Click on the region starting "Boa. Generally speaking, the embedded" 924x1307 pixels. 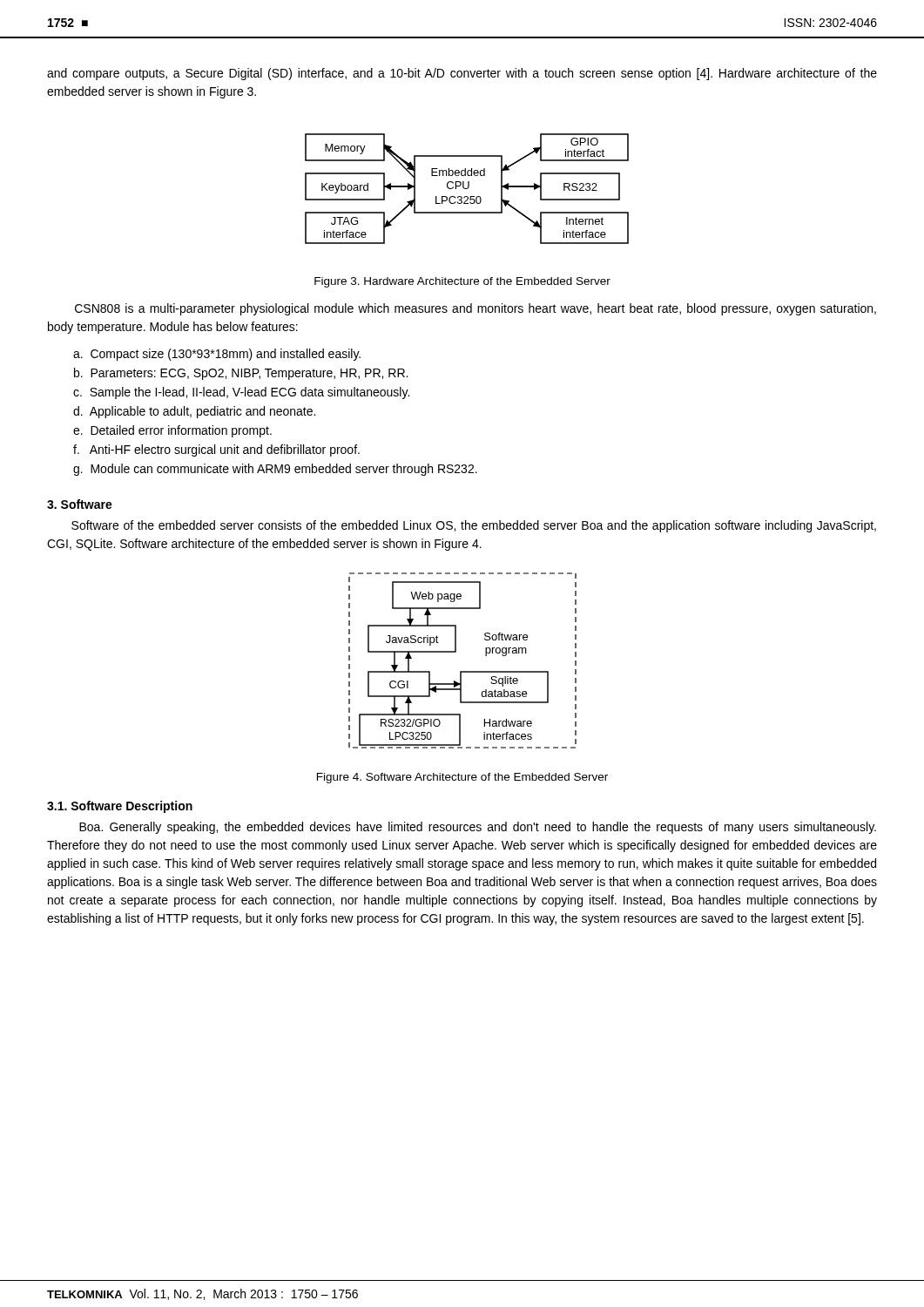[462, 873]
